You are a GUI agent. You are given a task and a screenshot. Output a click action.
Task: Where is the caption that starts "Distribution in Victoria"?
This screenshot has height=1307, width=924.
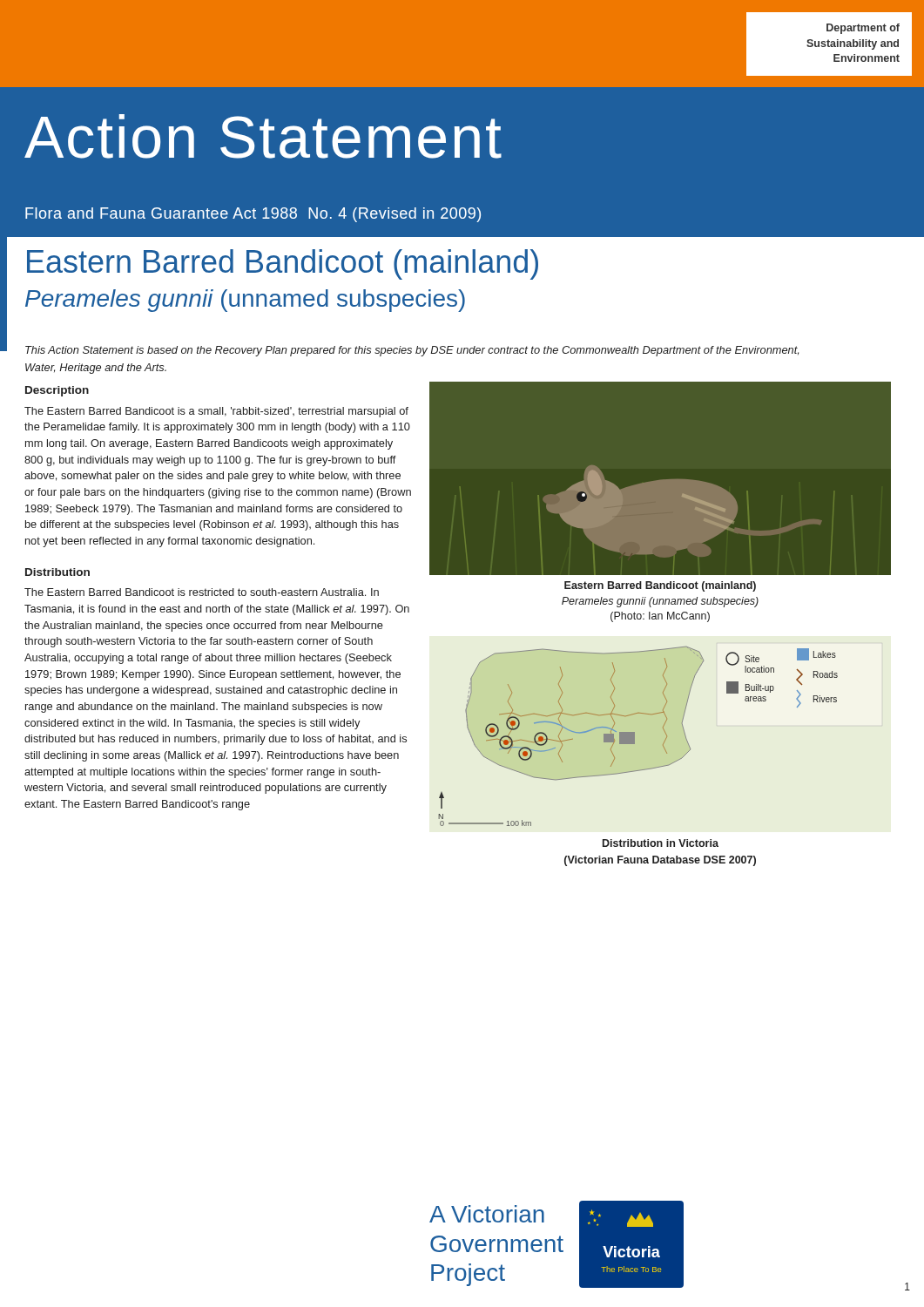660,852
